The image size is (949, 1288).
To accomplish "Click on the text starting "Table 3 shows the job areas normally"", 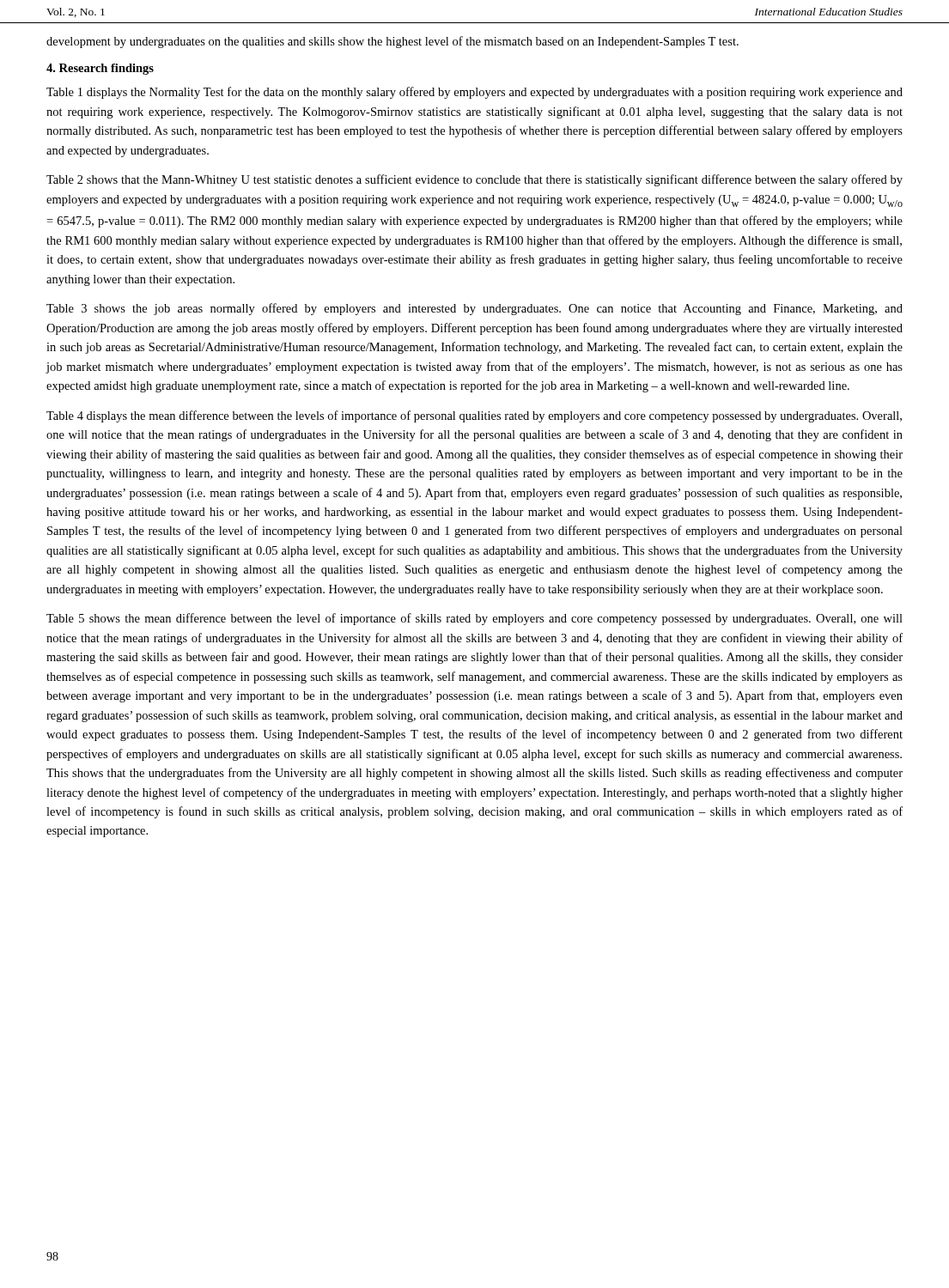I will (x=474, y=347).
